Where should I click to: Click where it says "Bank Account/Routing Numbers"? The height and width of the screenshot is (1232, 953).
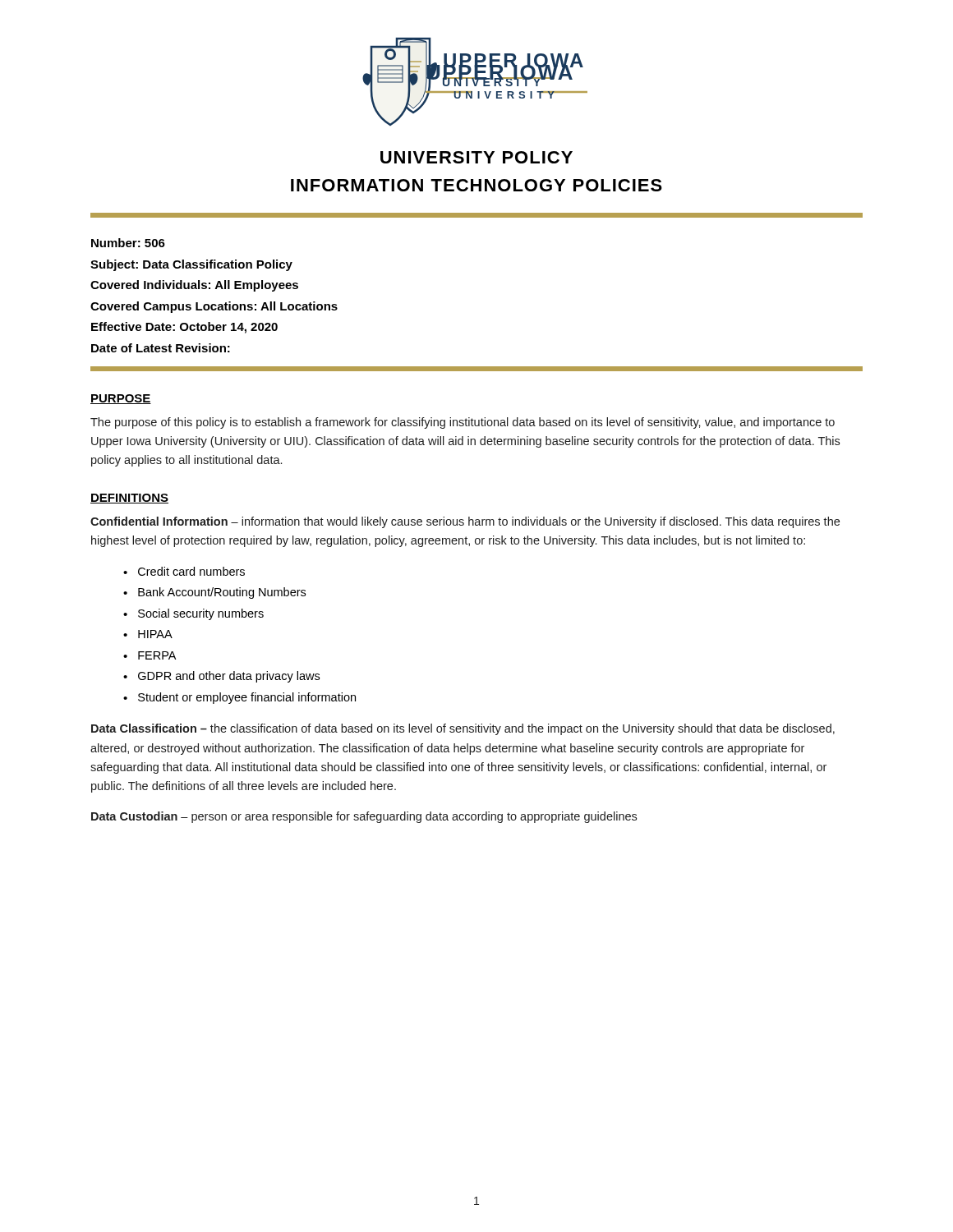point(222,593)
